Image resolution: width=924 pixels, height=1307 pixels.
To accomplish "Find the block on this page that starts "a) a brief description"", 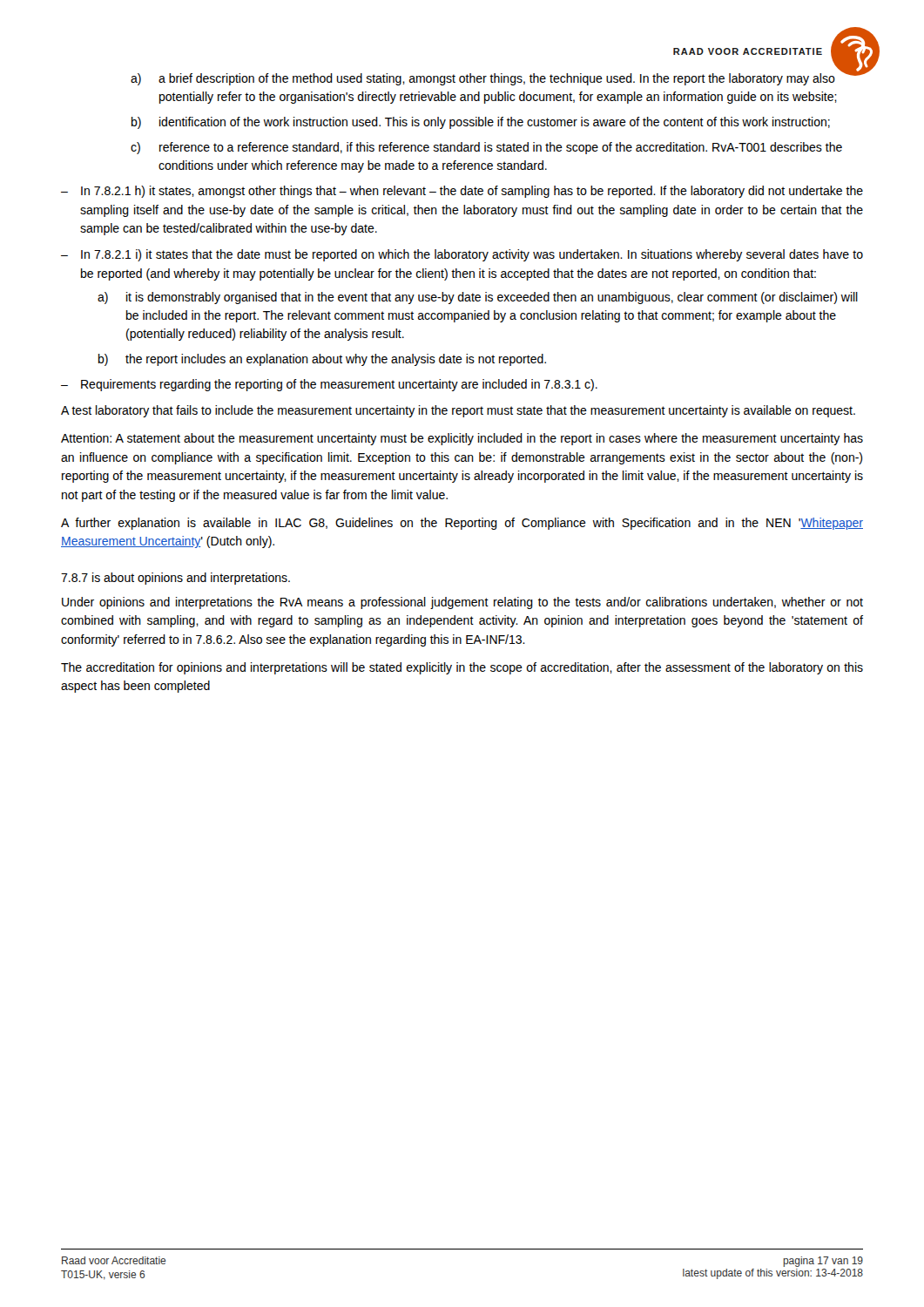I will (497, 88).
